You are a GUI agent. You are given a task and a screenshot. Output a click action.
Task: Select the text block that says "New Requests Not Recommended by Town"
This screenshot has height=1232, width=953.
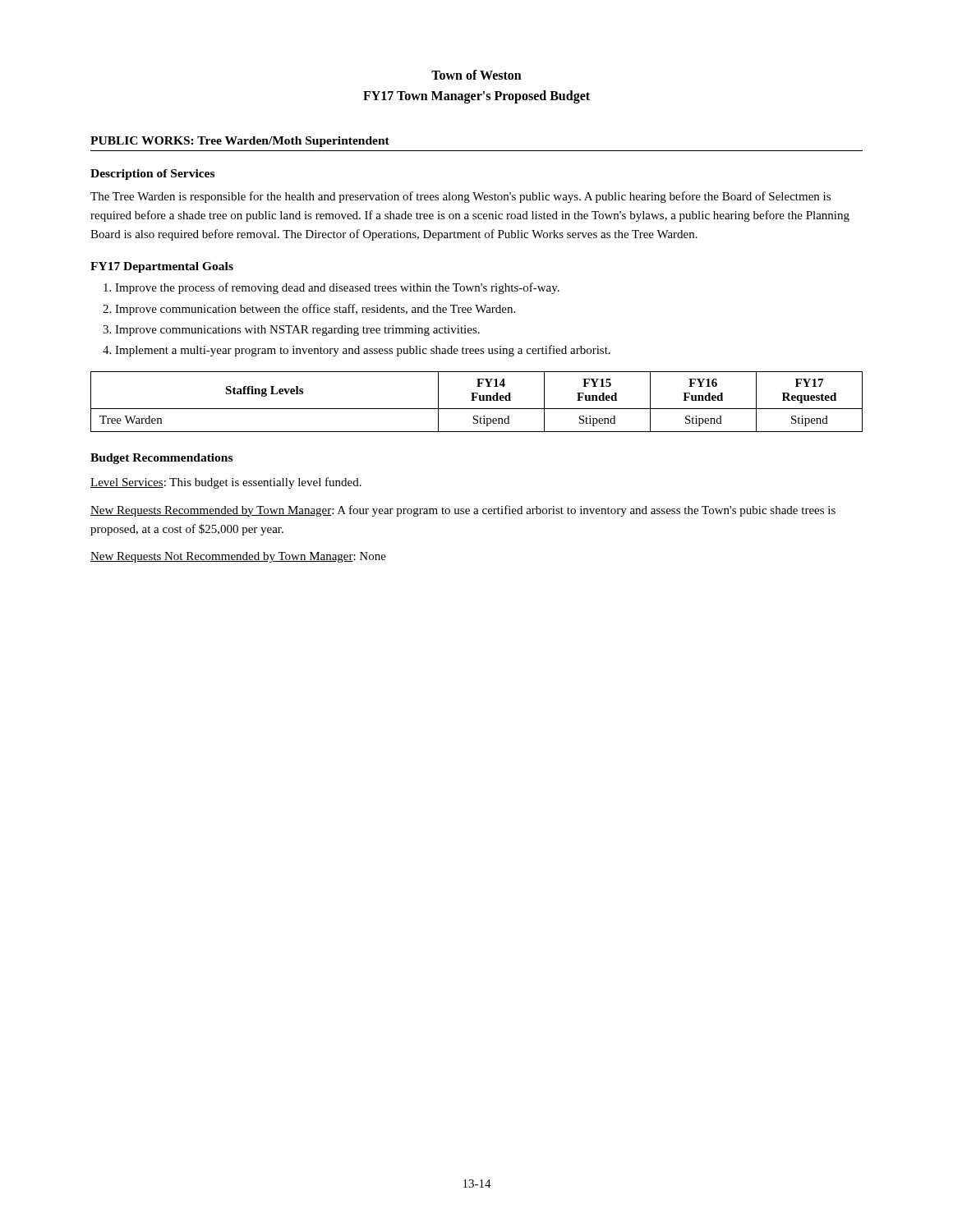coord(238,556)
